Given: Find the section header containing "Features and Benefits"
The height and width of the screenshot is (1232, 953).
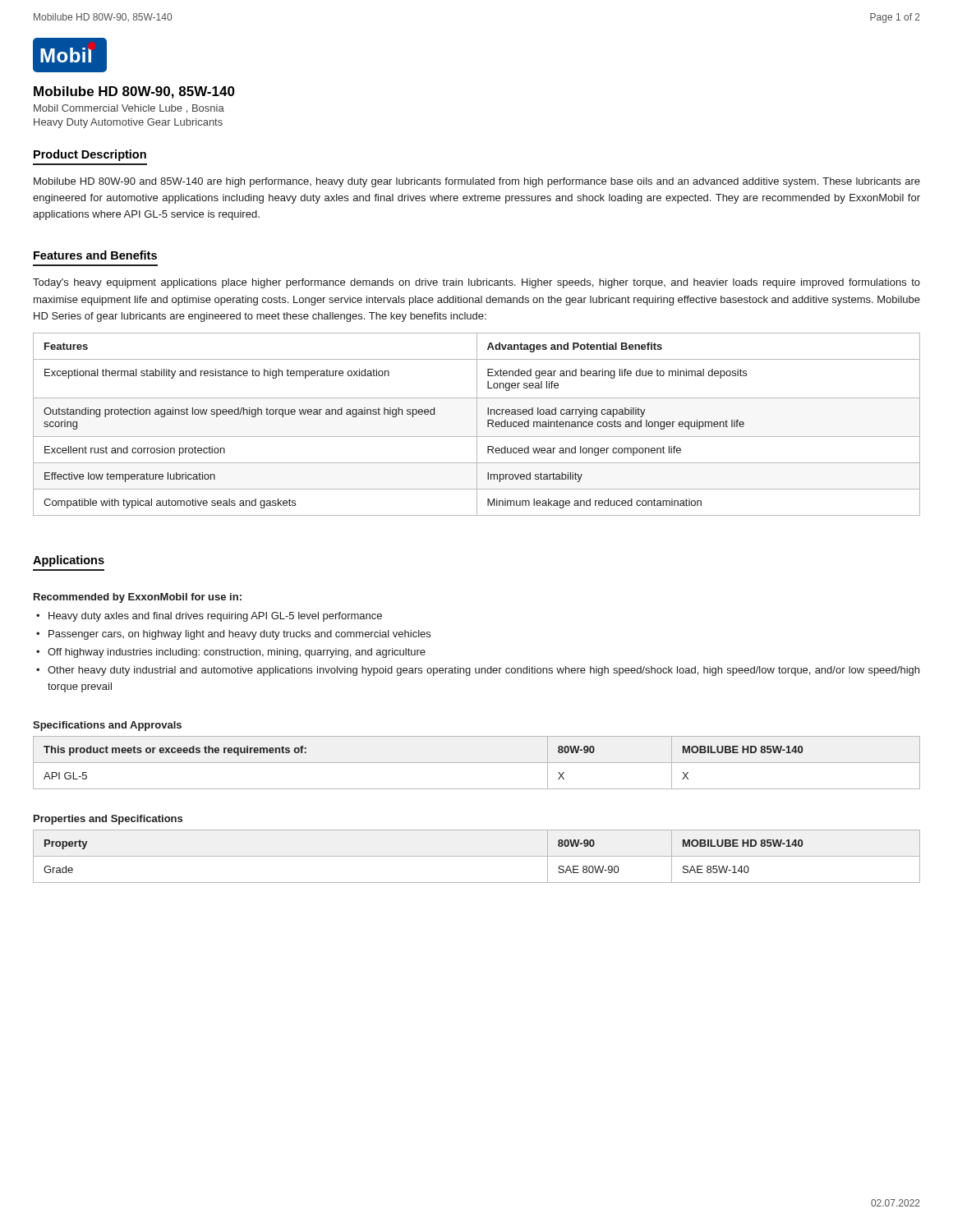Looking at the screenshot, I should tap(95, 256).
